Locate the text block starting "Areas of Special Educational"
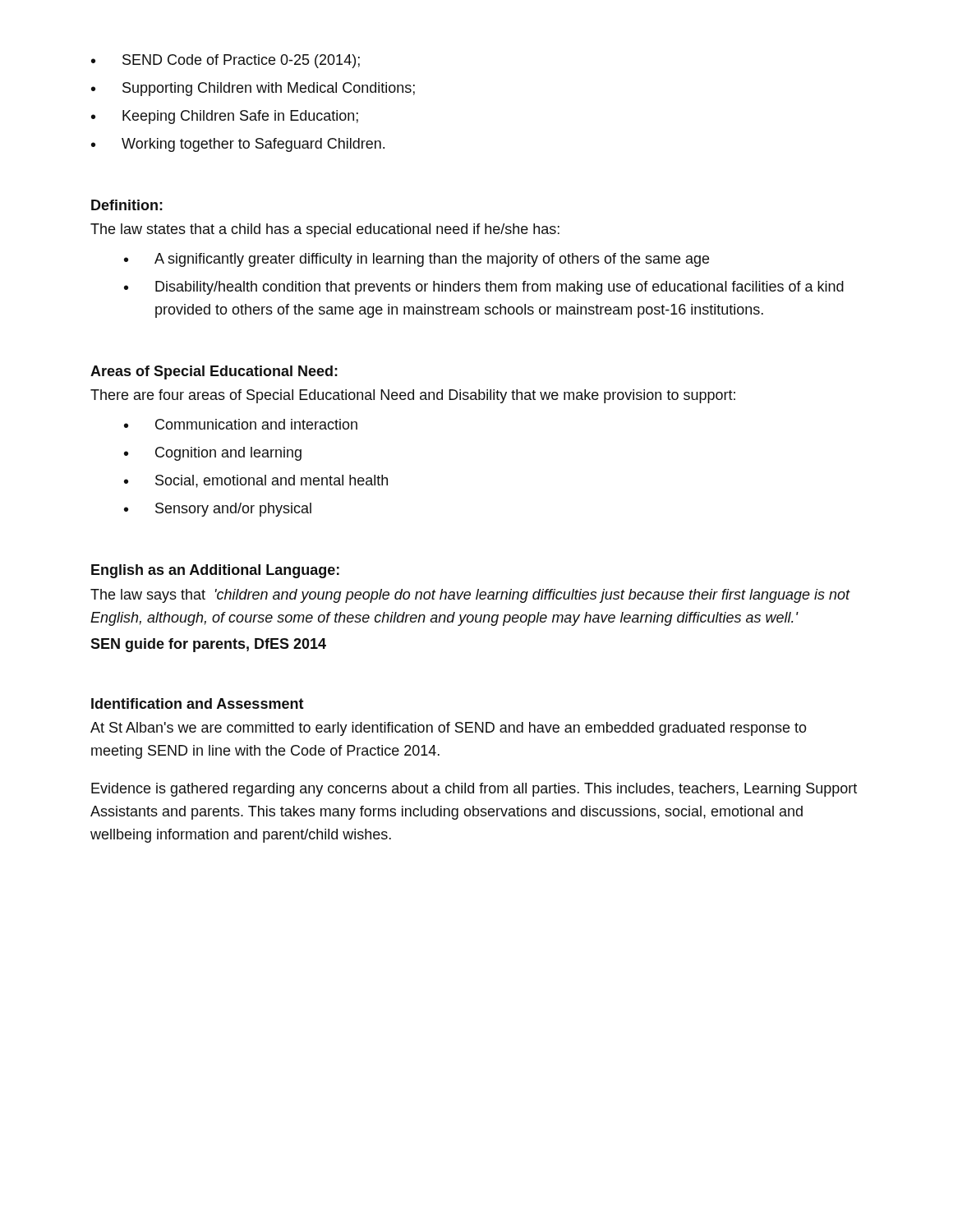 click(214, 371)
